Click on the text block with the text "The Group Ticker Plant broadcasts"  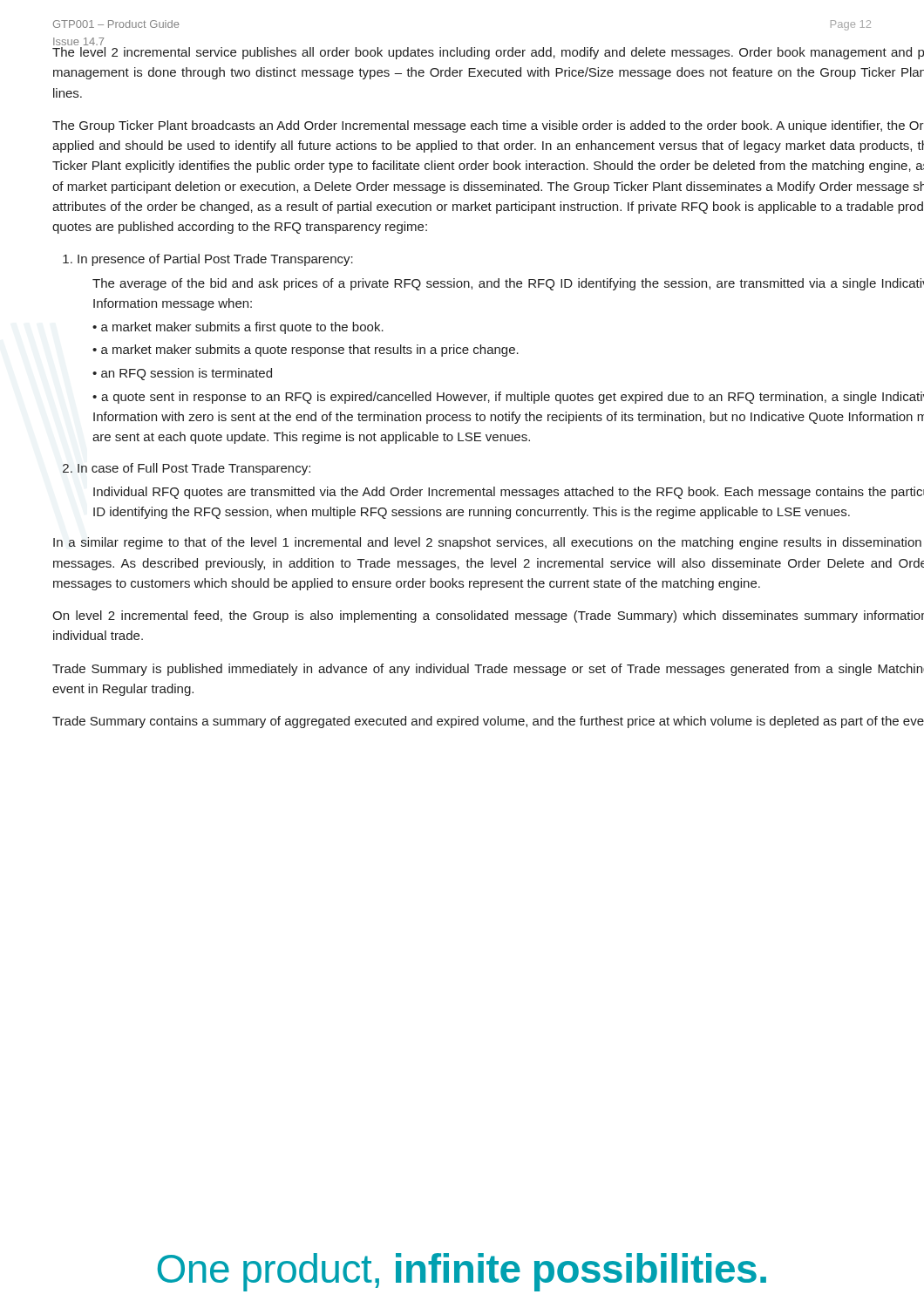488,176
